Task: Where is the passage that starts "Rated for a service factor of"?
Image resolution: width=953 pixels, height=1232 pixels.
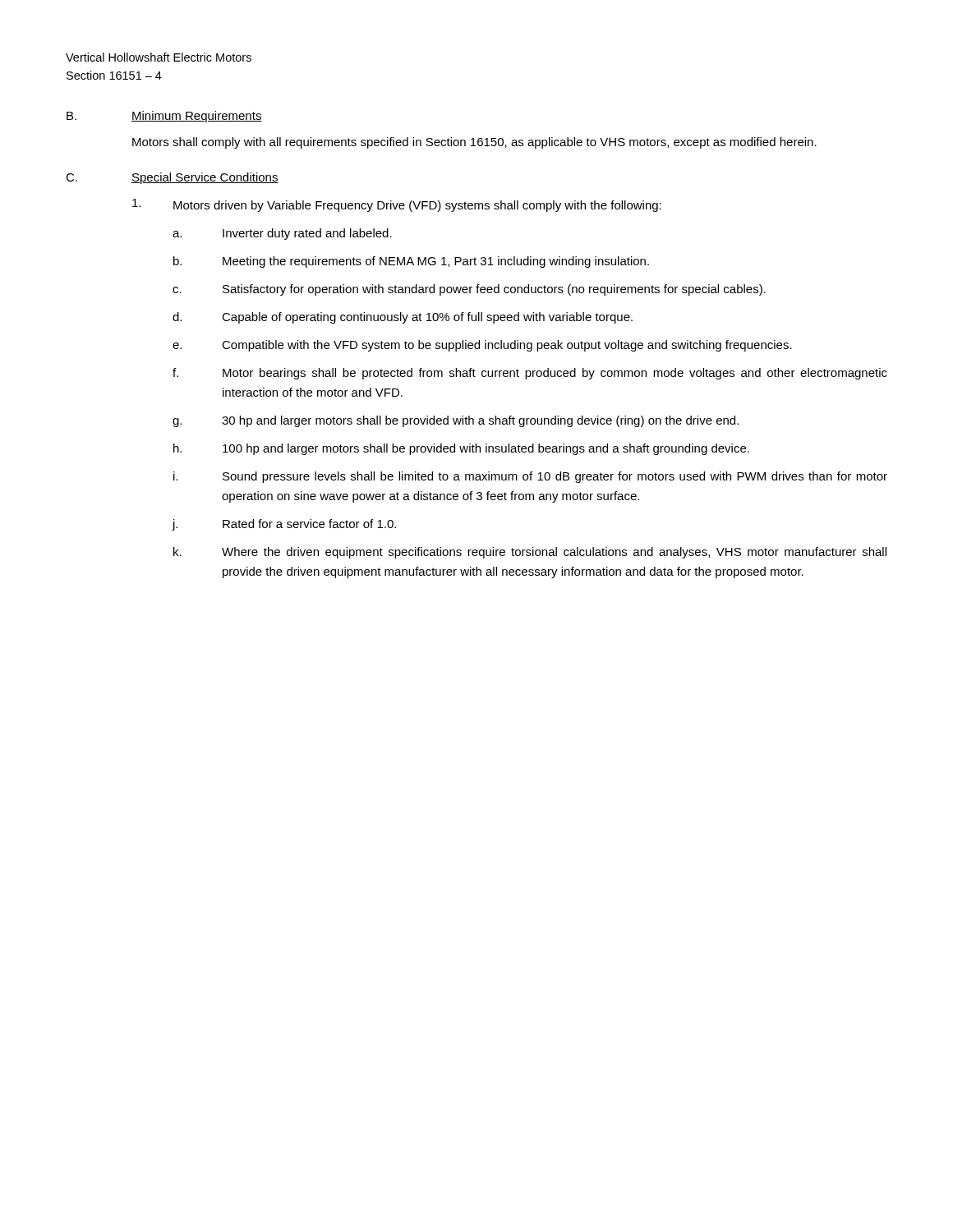Action: point(310,523)
